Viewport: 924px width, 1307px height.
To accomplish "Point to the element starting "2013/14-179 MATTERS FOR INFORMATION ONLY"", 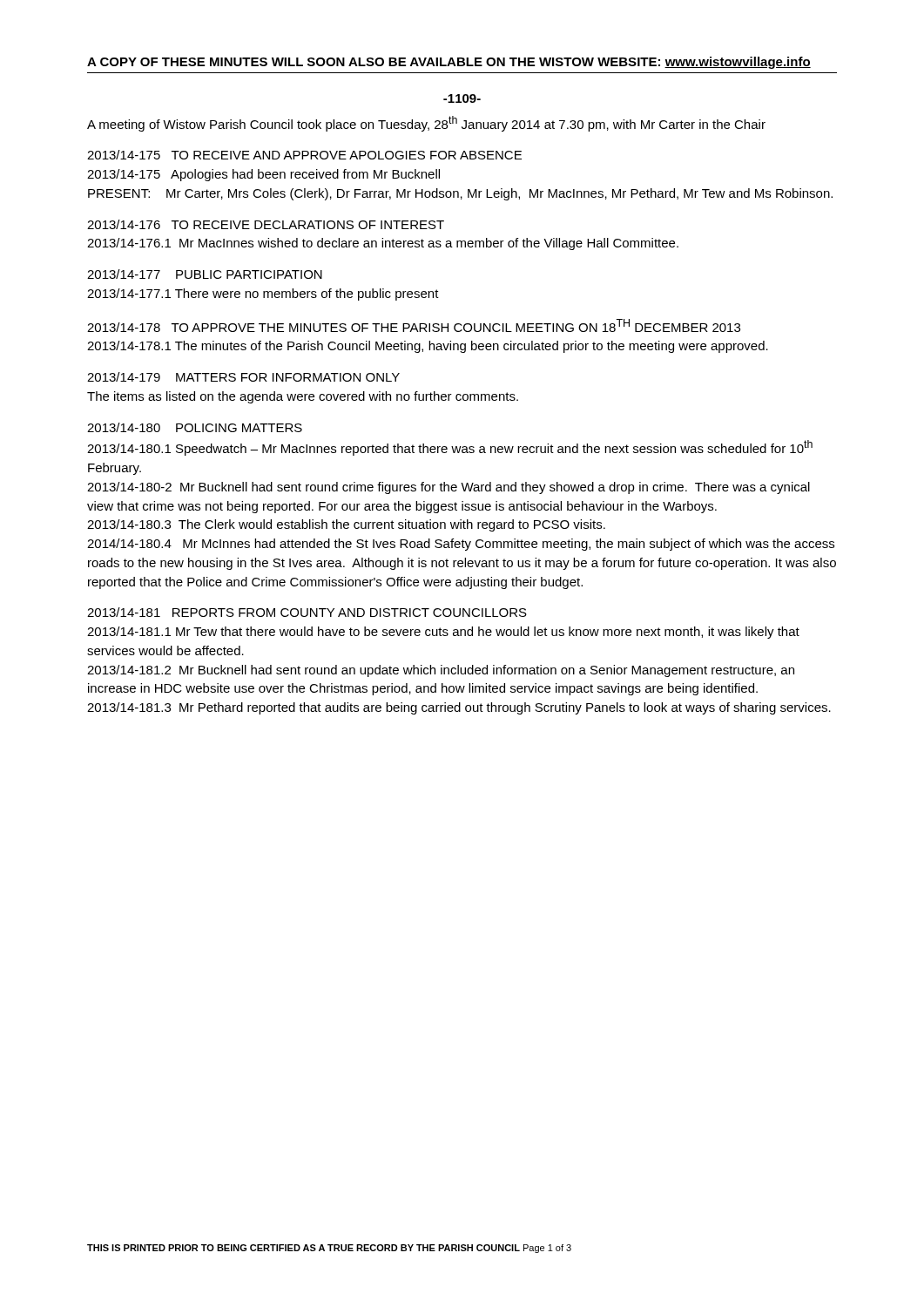I will click(462, 387).
